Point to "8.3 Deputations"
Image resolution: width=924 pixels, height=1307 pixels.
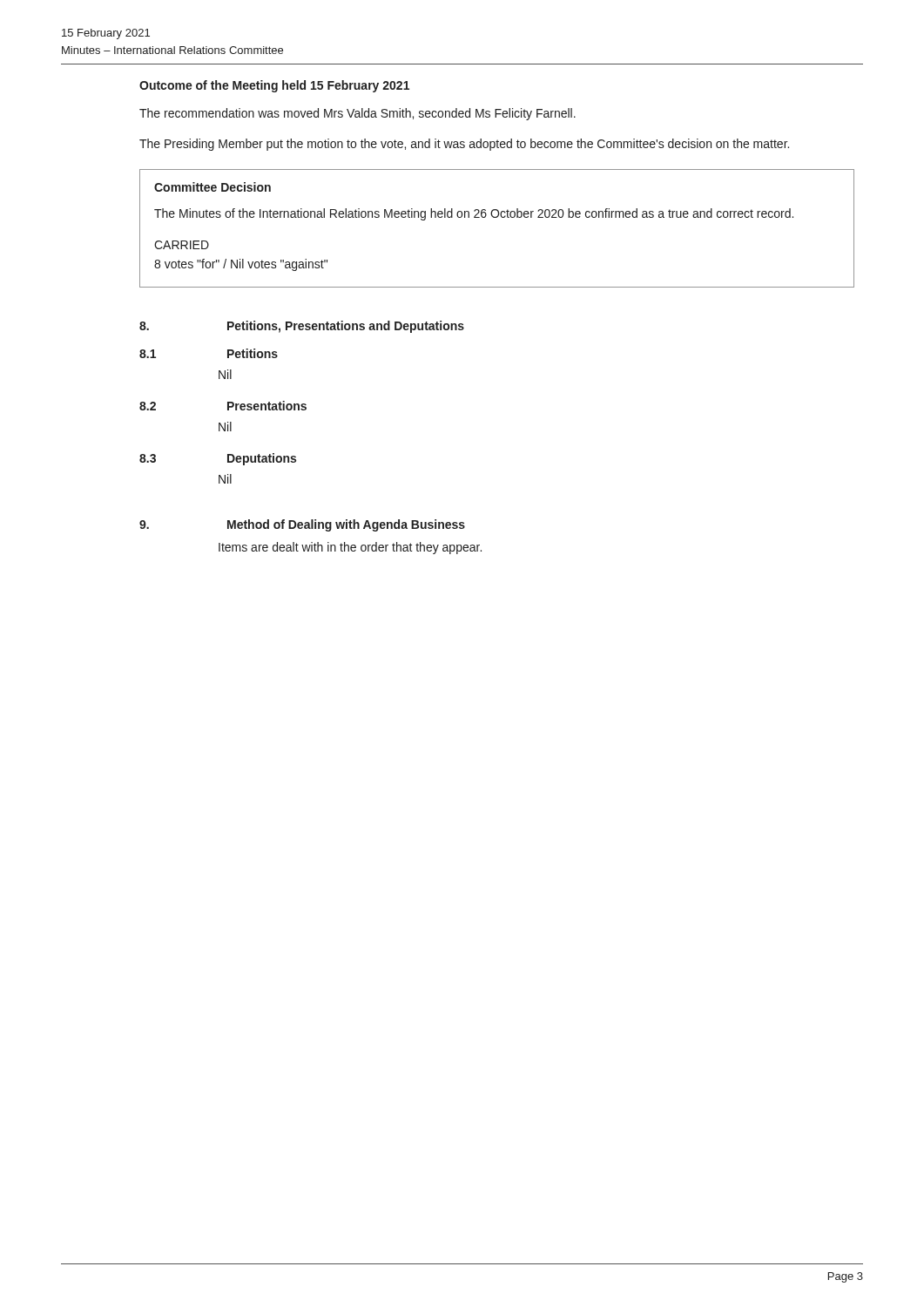click(x=218, y=458)
